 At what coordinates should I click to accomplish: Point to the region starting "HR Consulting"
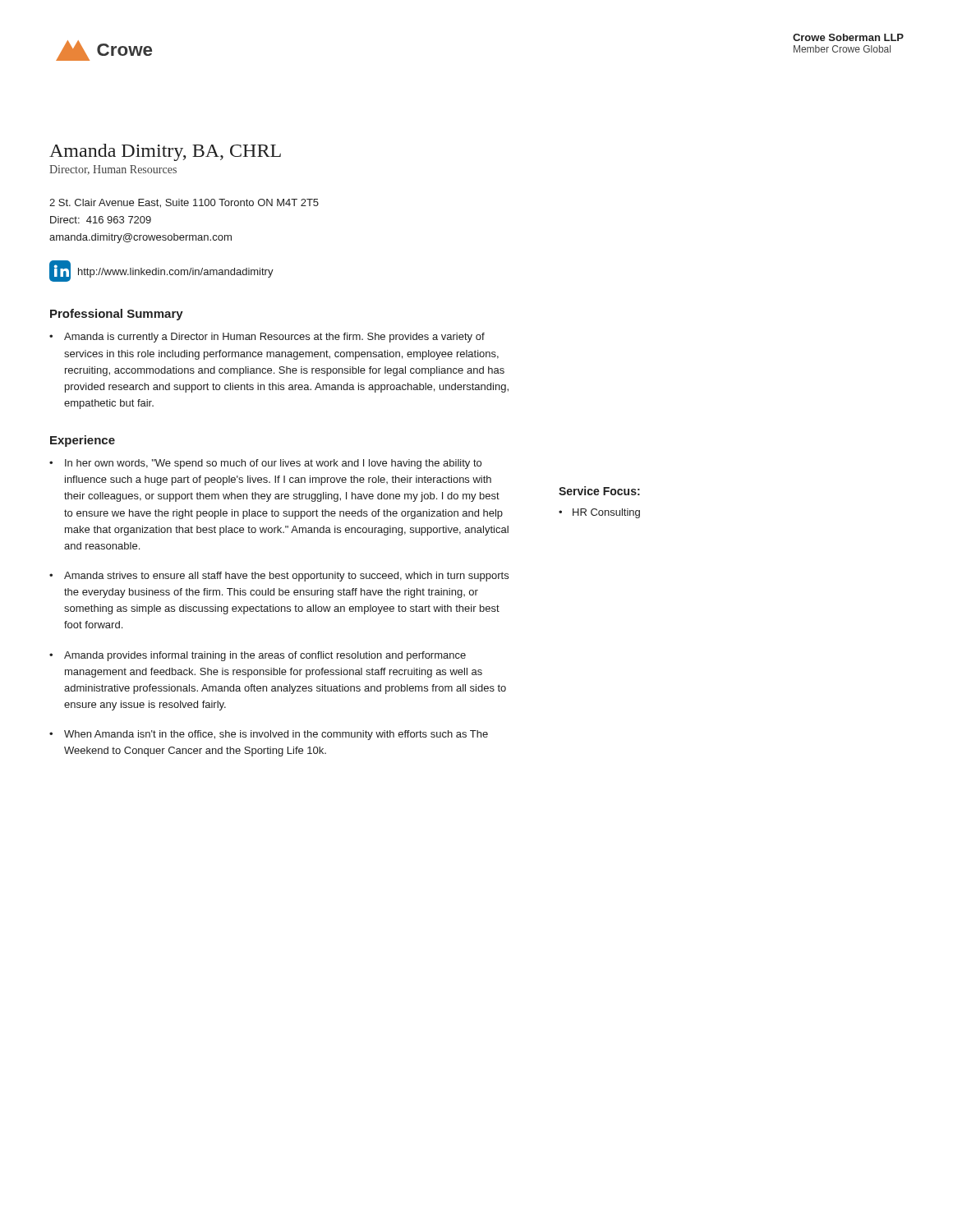[x=606, y=512]
